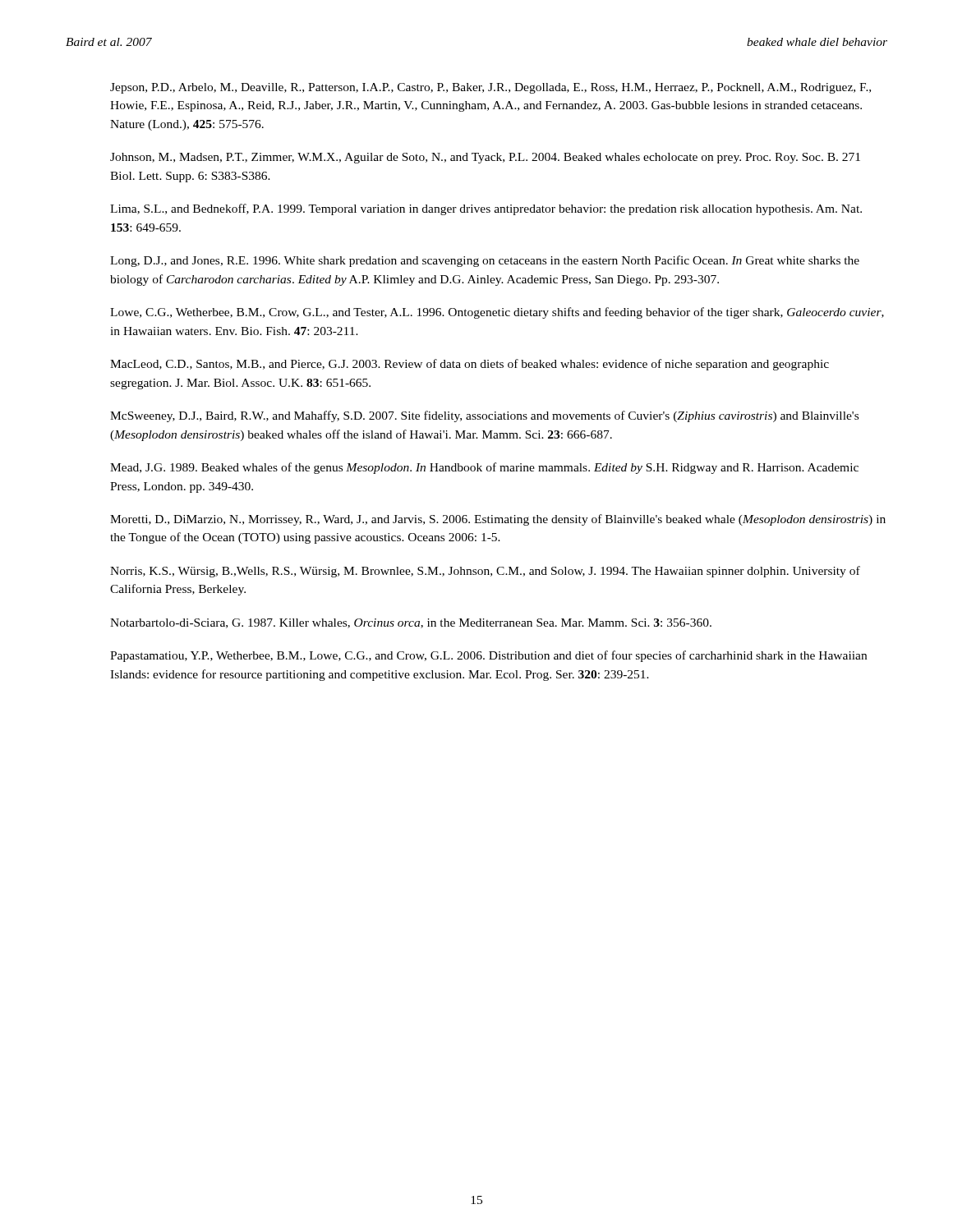Locate the text starting "Notarbartolo-di-Sciara, G. 1987. Killer"
This screenshot has height=1232, width=953.
(x=476, y=623)
